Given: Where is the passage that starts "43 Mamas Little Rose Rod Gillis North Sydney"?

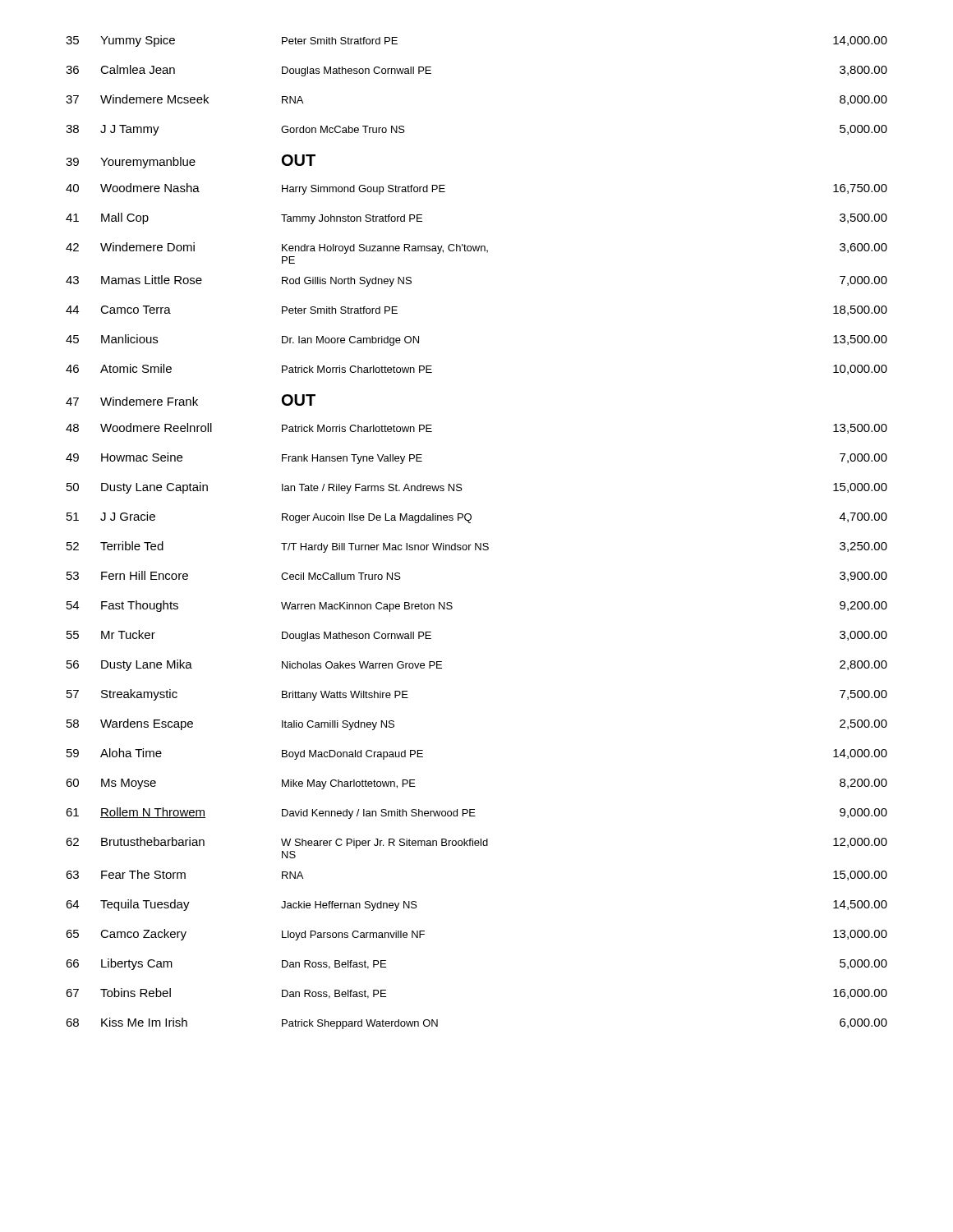Looking at the screenshot, I should (152, 280).
